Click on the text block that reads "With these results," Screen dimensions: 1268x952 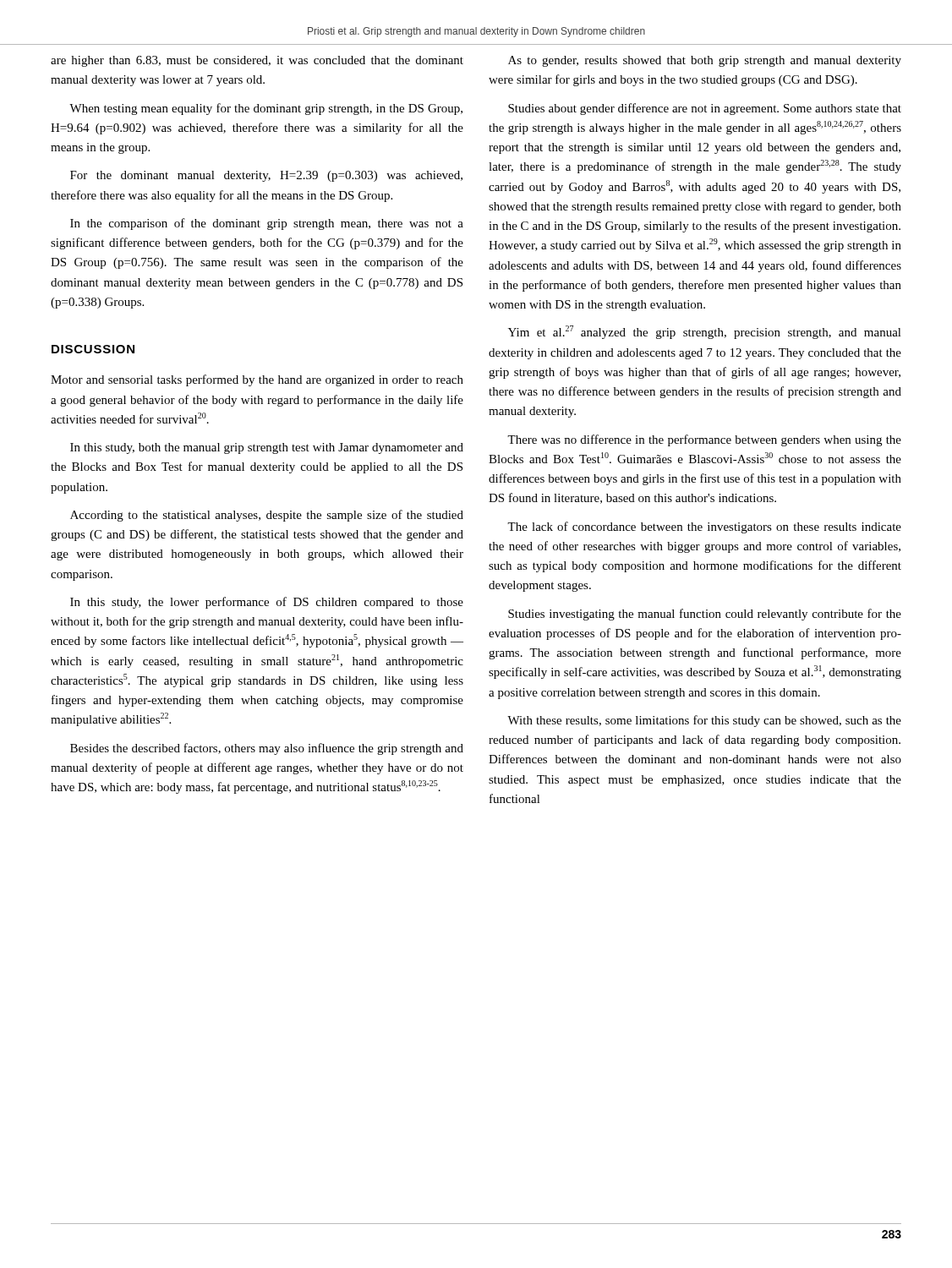point(695,760)
